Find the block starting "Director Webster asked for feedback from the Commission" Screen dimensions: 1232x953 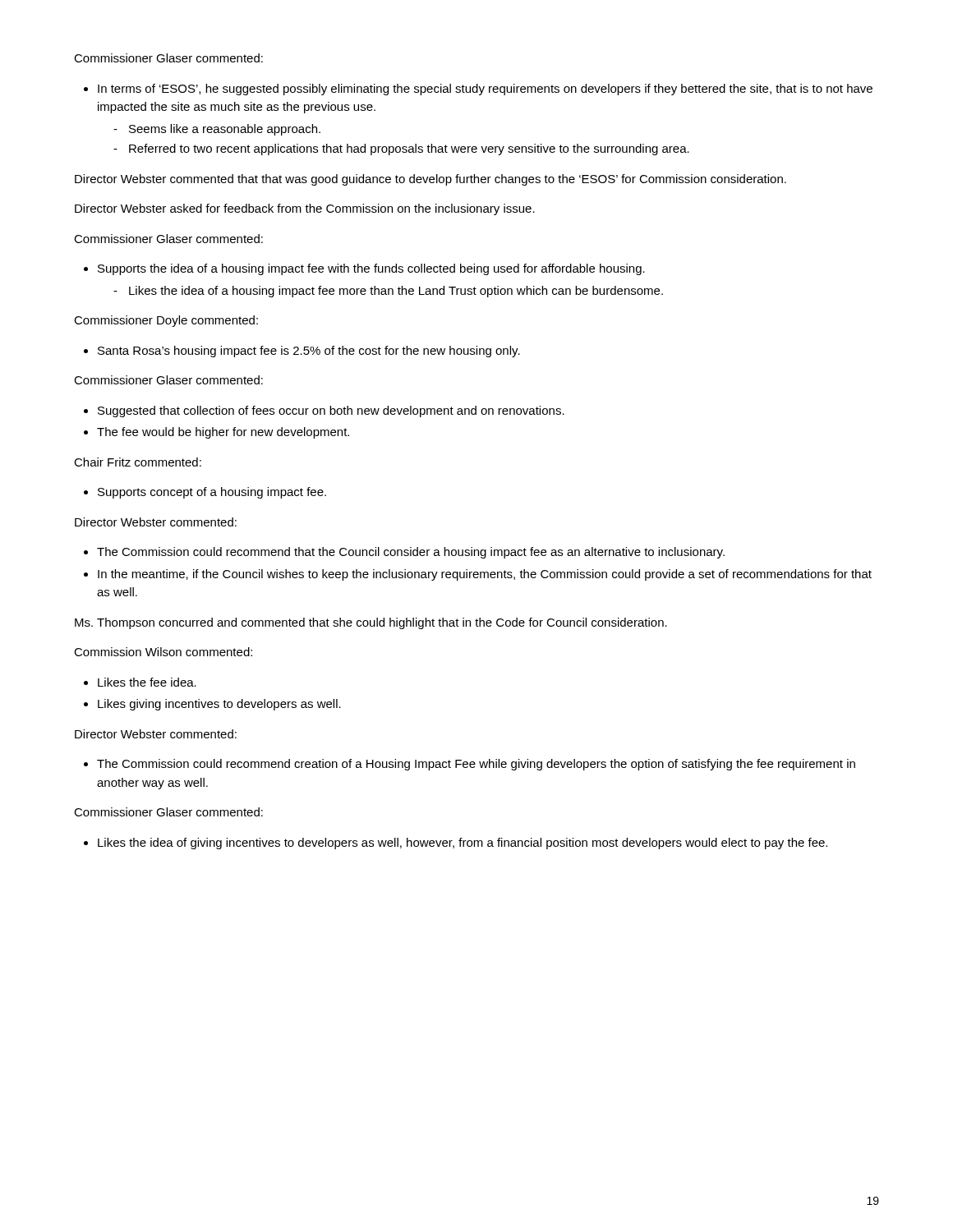(305, 208)
